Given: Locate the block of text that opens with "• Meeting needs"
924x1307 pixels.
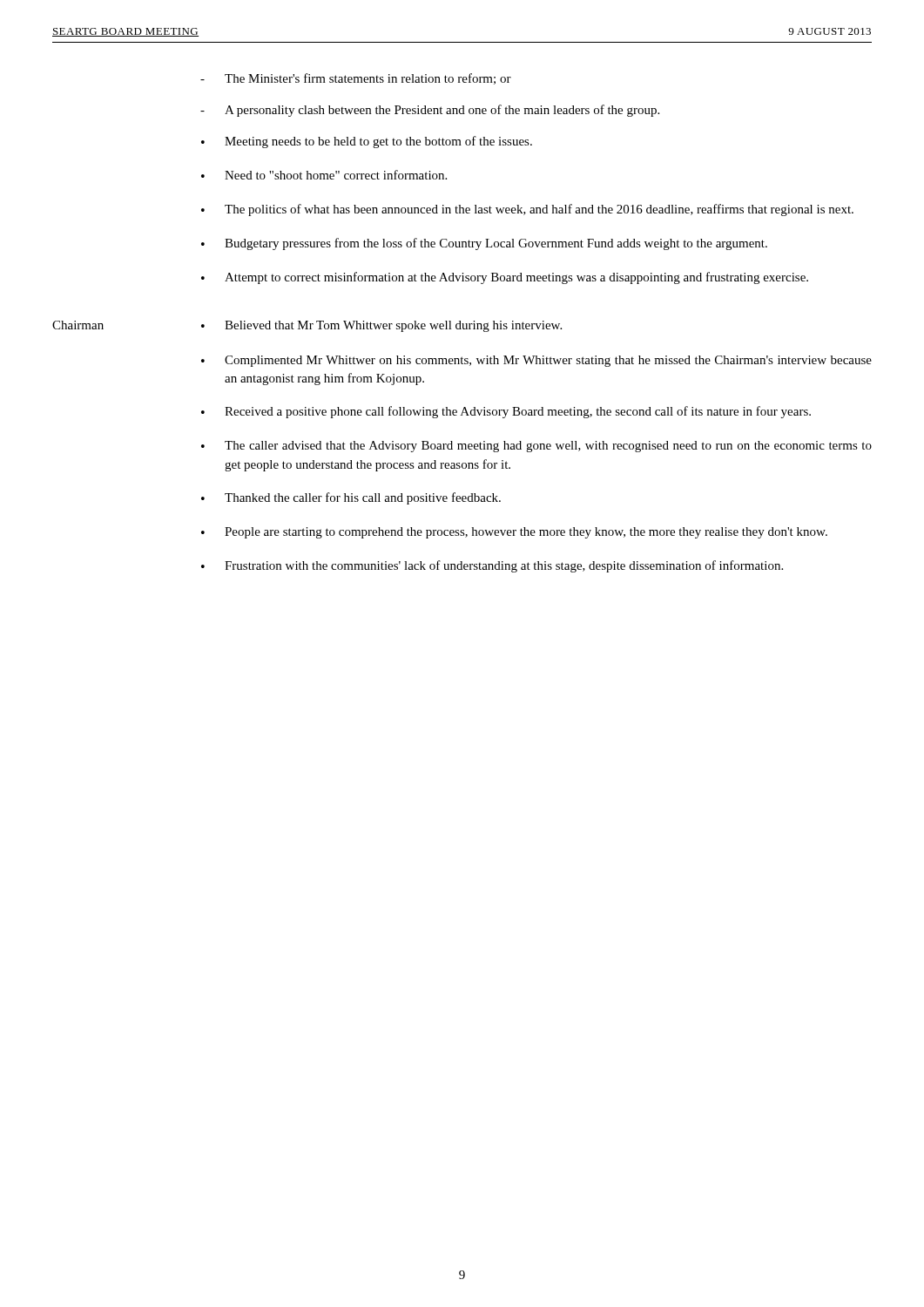Looking at the screenshot, I should coord(536,142).
